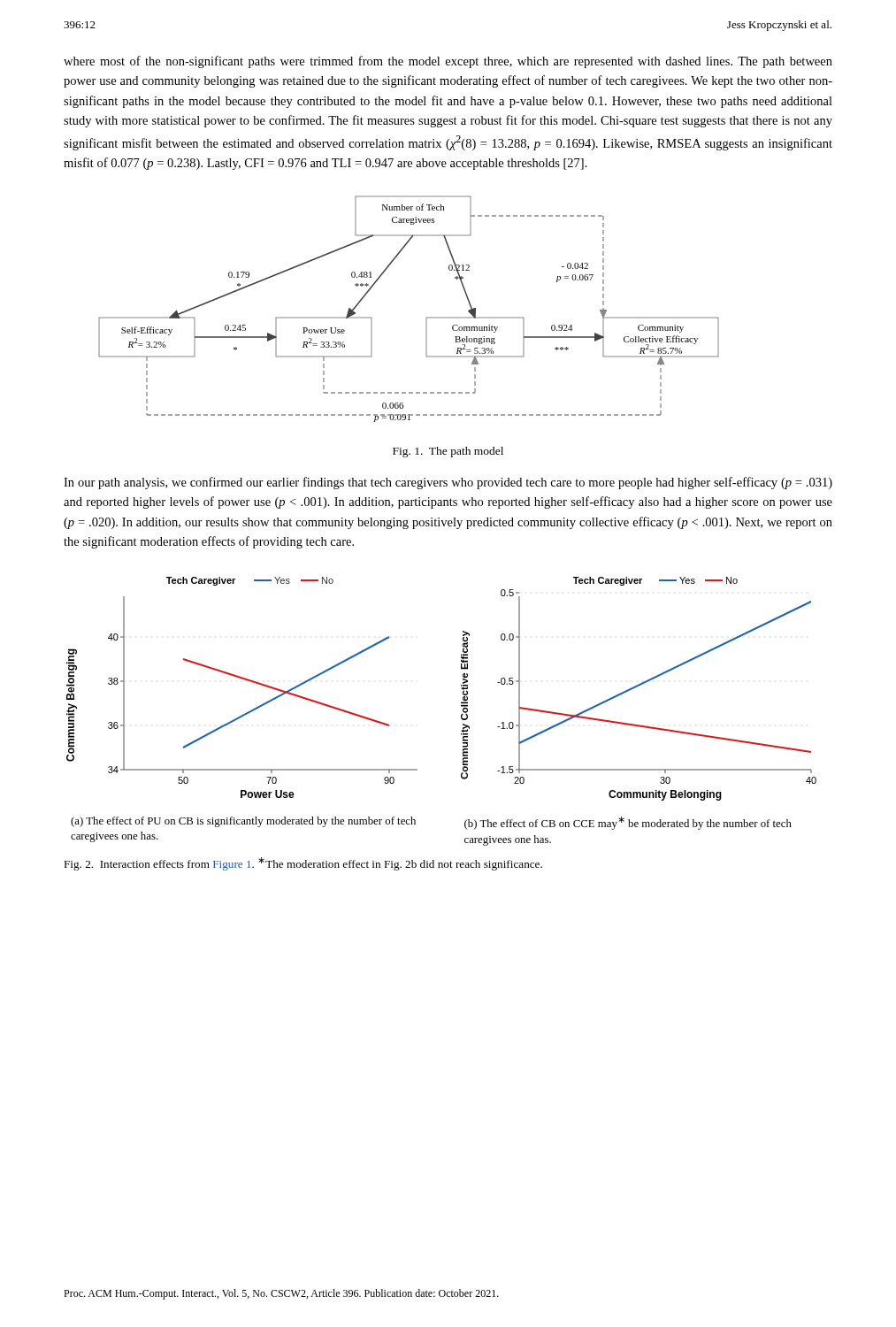Select the text block that says "In our path analysis, we confirmed our earlier"
896x1327 pixels.
pos(448,512)
